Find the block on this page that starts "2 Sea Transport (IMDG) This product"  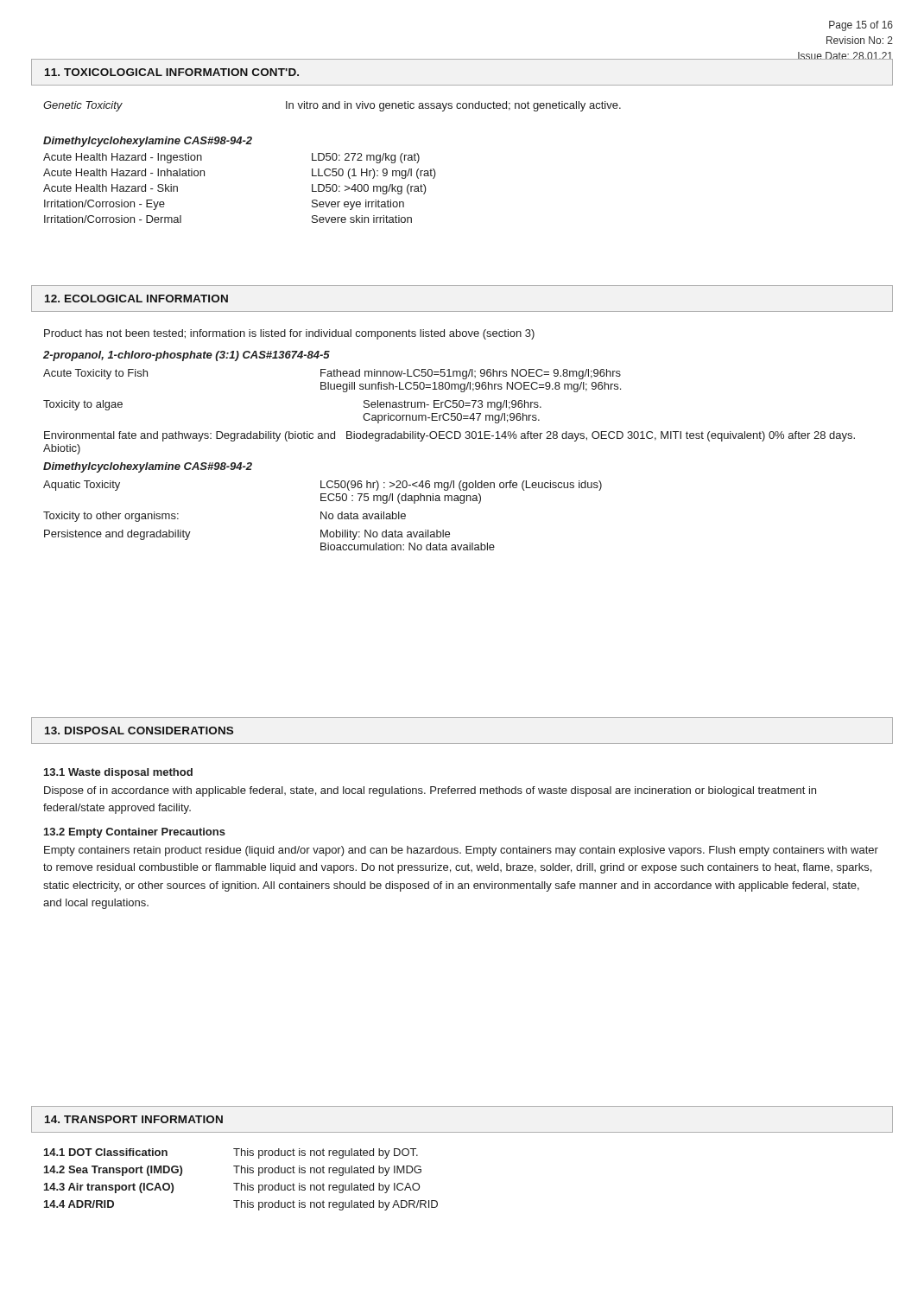pos(233,1171)
